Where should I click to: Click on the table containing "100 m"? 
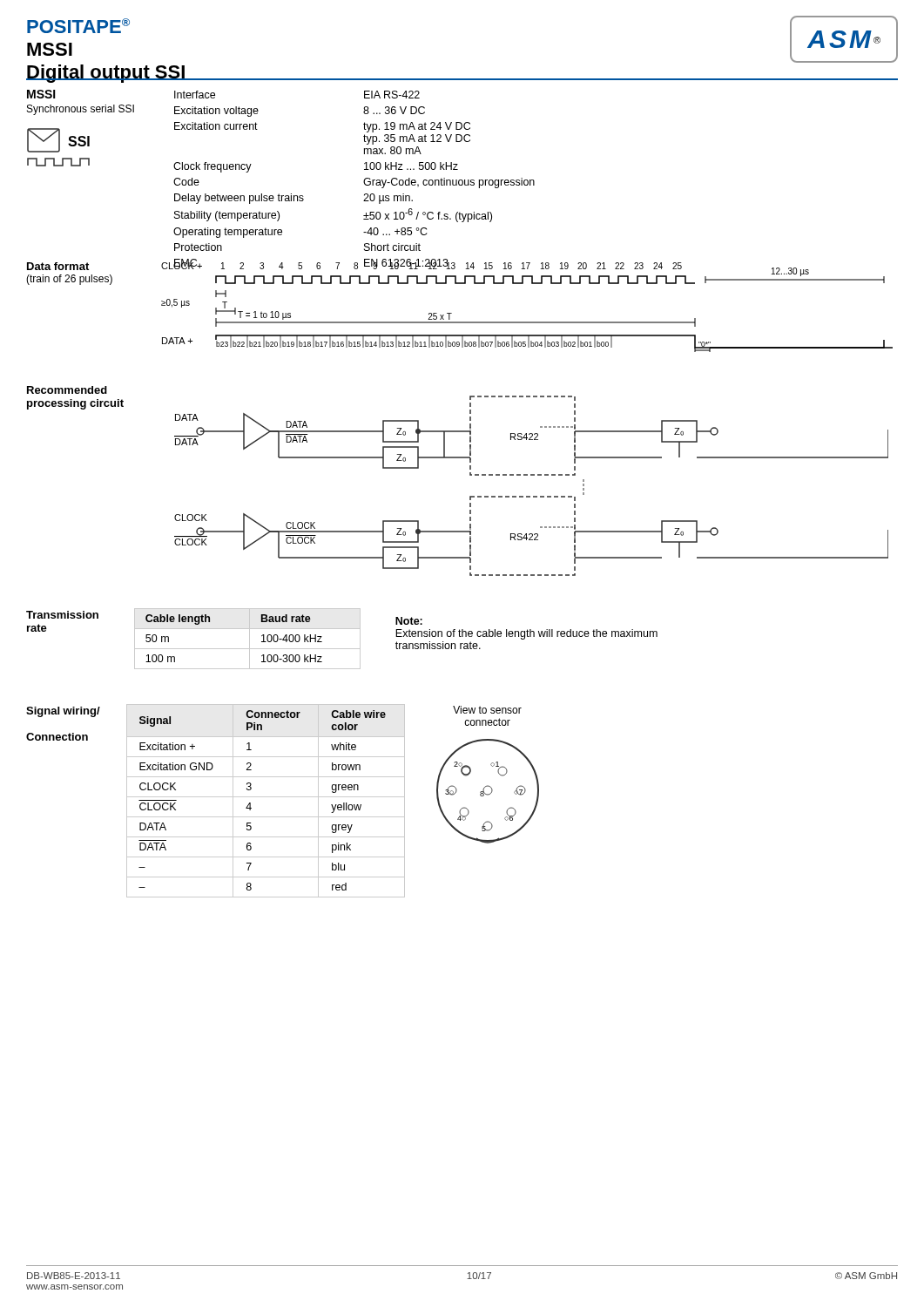tap(247, 639)
